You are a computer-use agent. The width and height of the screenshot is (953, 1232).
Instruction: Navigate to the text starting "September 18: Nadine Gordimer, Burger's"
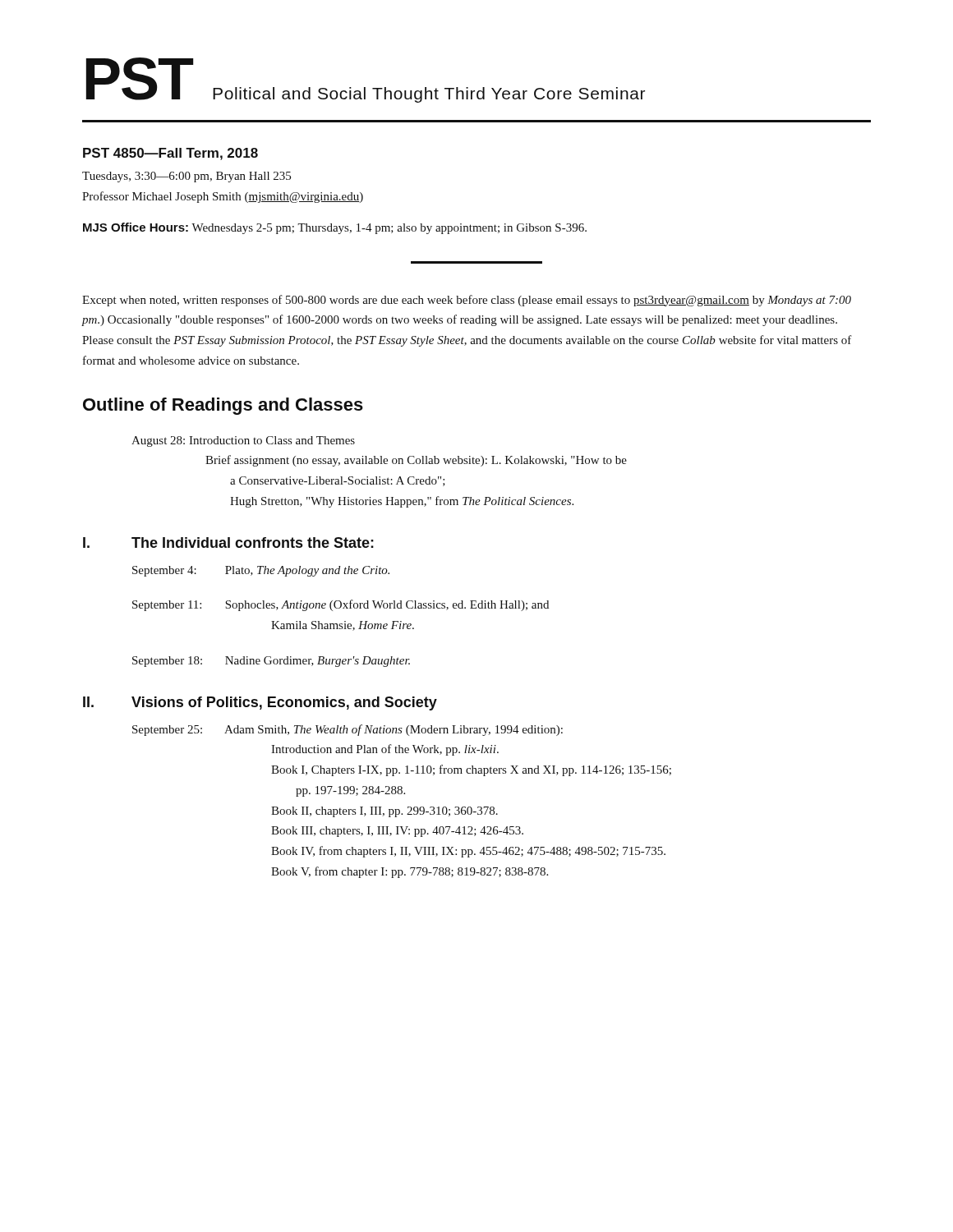271,660
